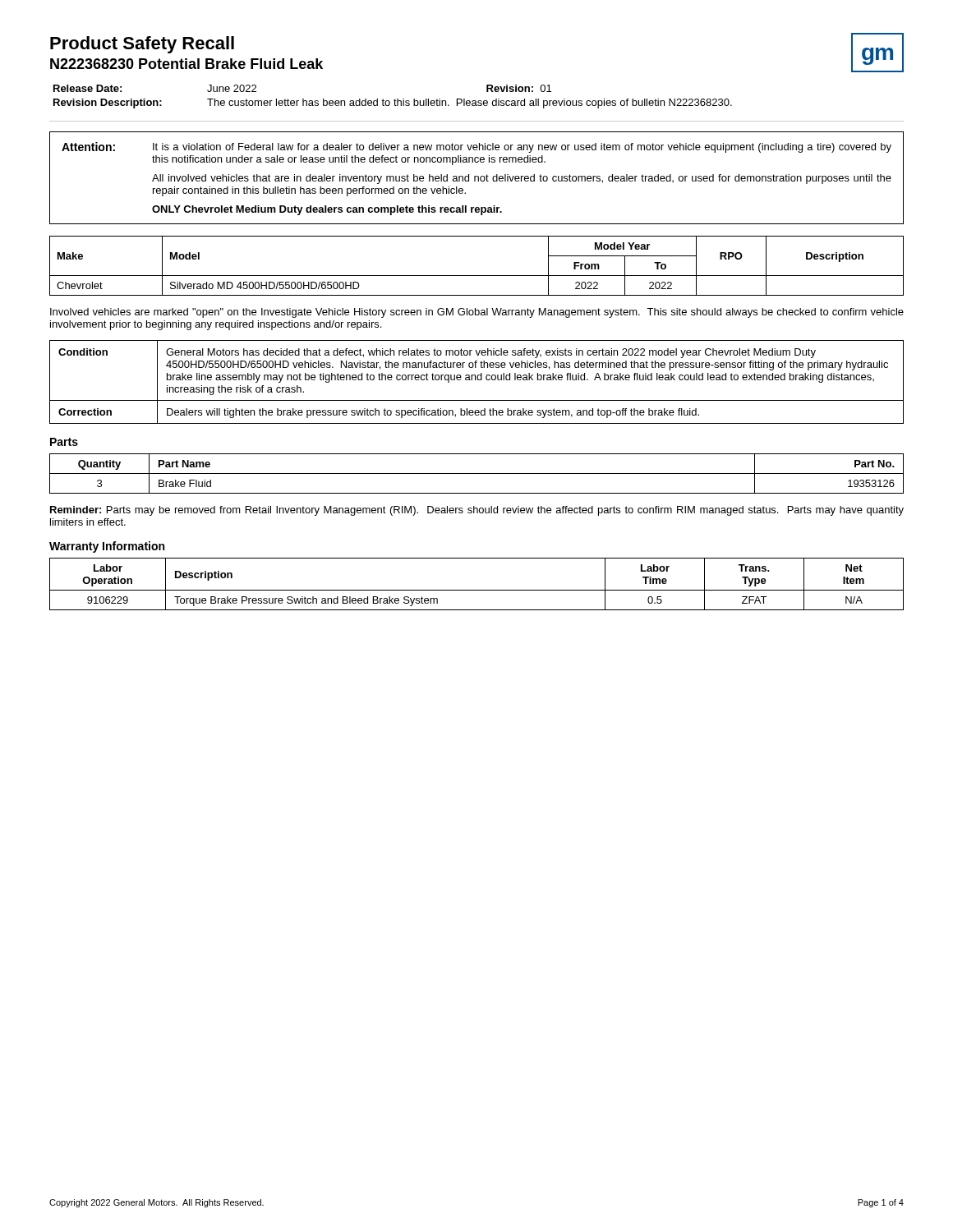
Task: Select the table that reads "Brake Fluid"
Action: (476, 474)
